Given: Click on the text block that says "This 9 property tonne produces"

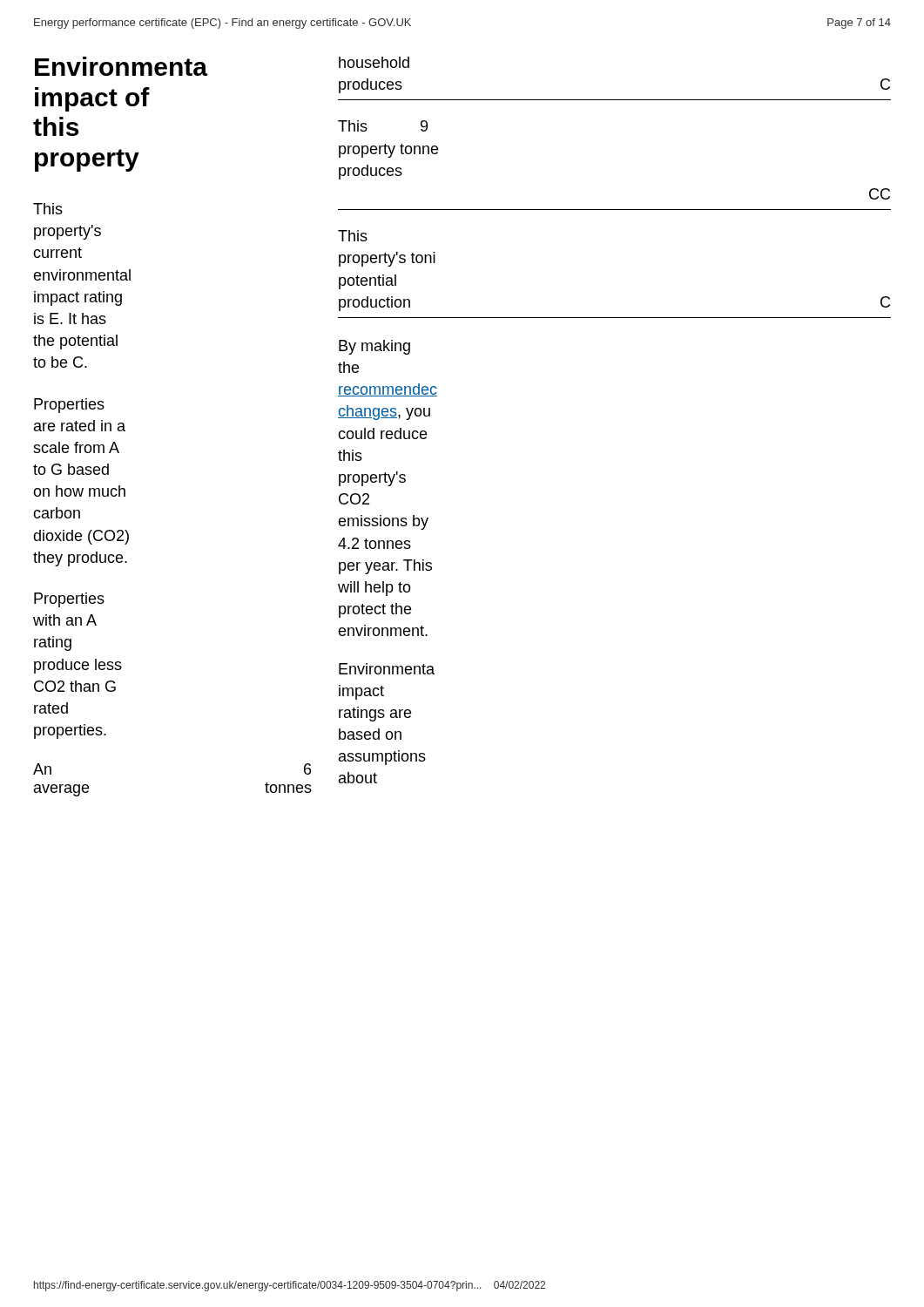Looking at the screenshot, I should tap(351, 125).
